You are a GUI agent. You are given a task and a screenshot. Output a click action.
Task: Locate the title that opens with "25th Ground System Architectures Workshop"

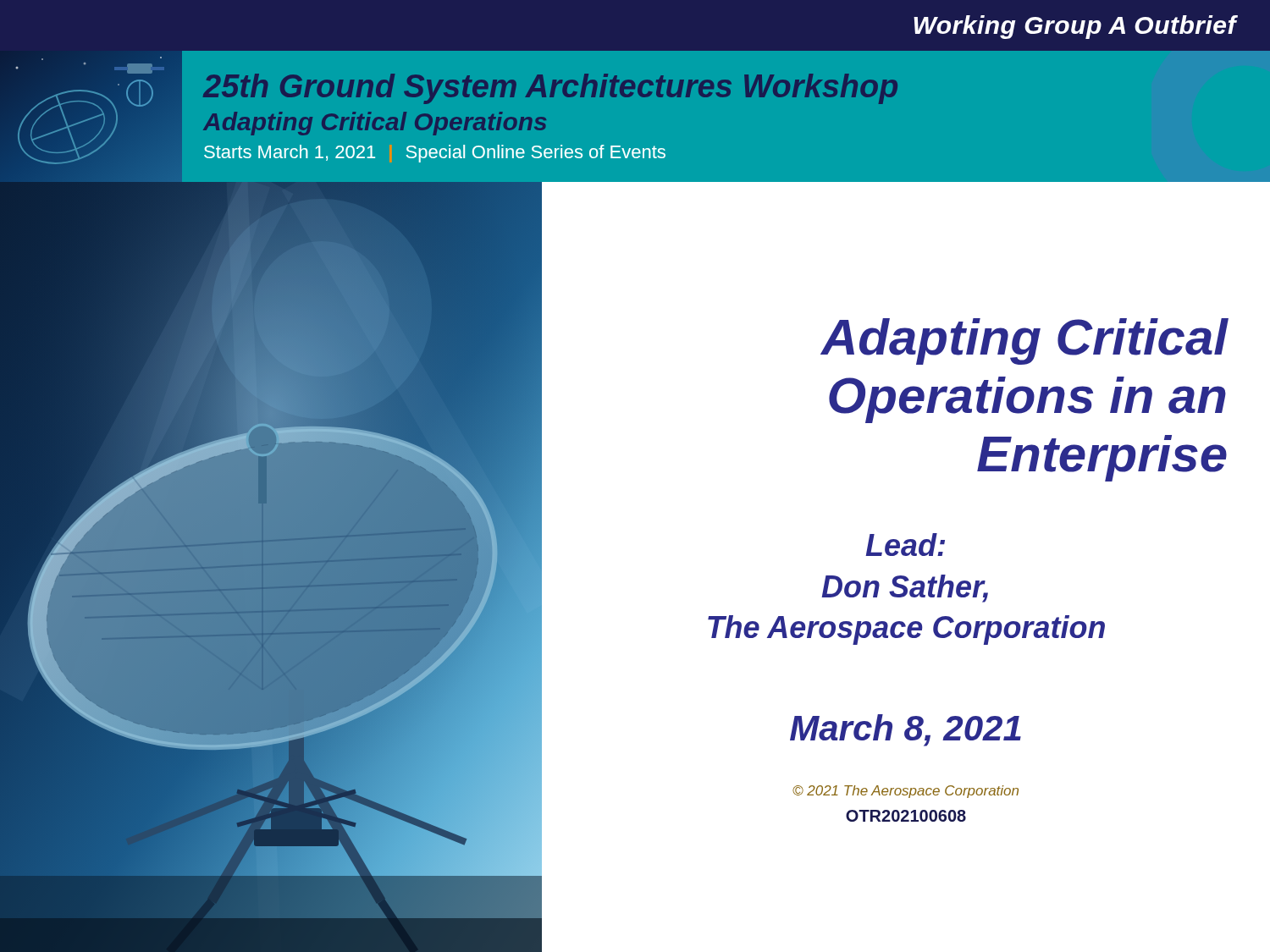(550, 89)
